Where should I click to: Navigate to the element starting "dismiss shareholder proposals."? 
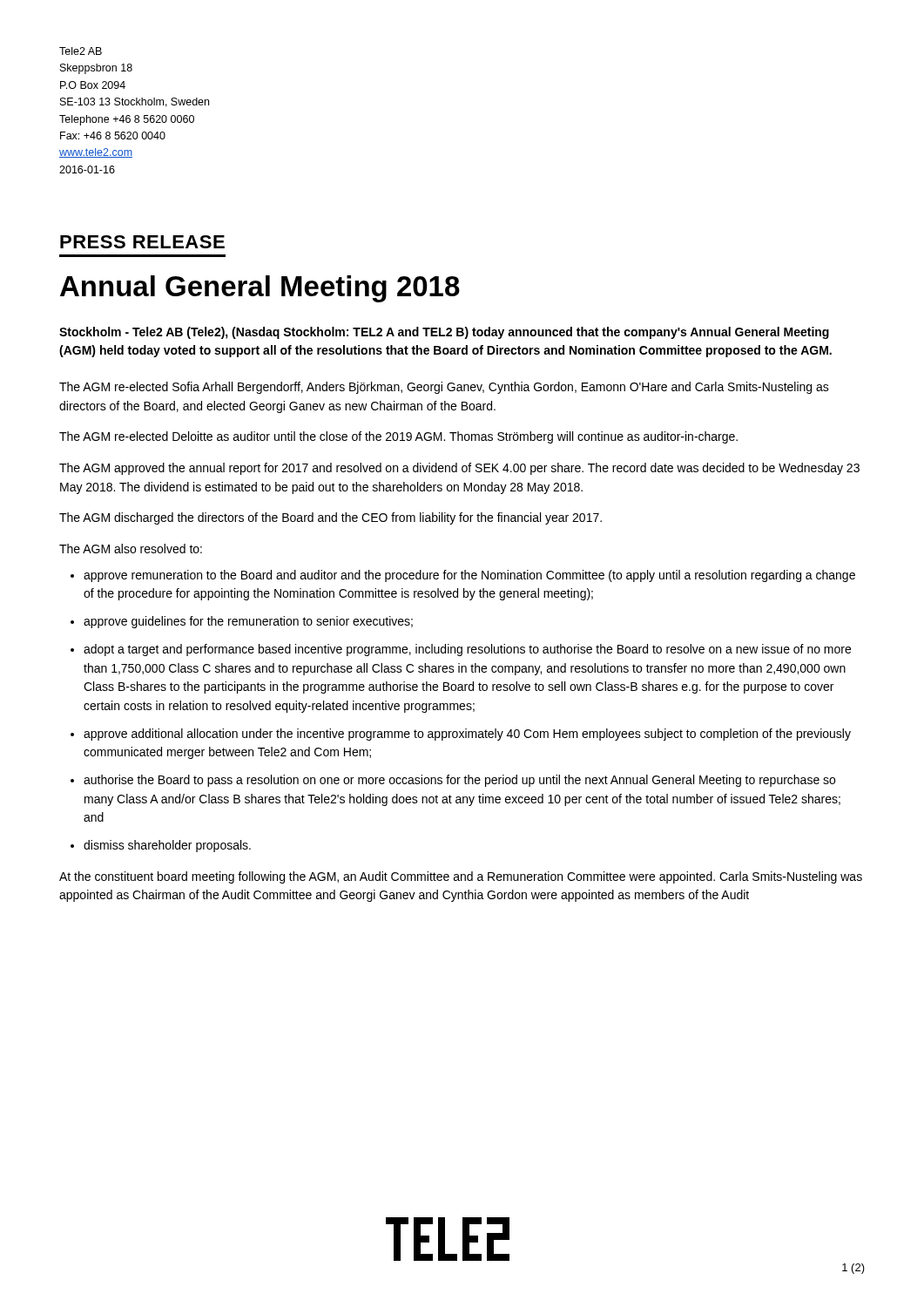pyautogui.click(x=168, y=845)
